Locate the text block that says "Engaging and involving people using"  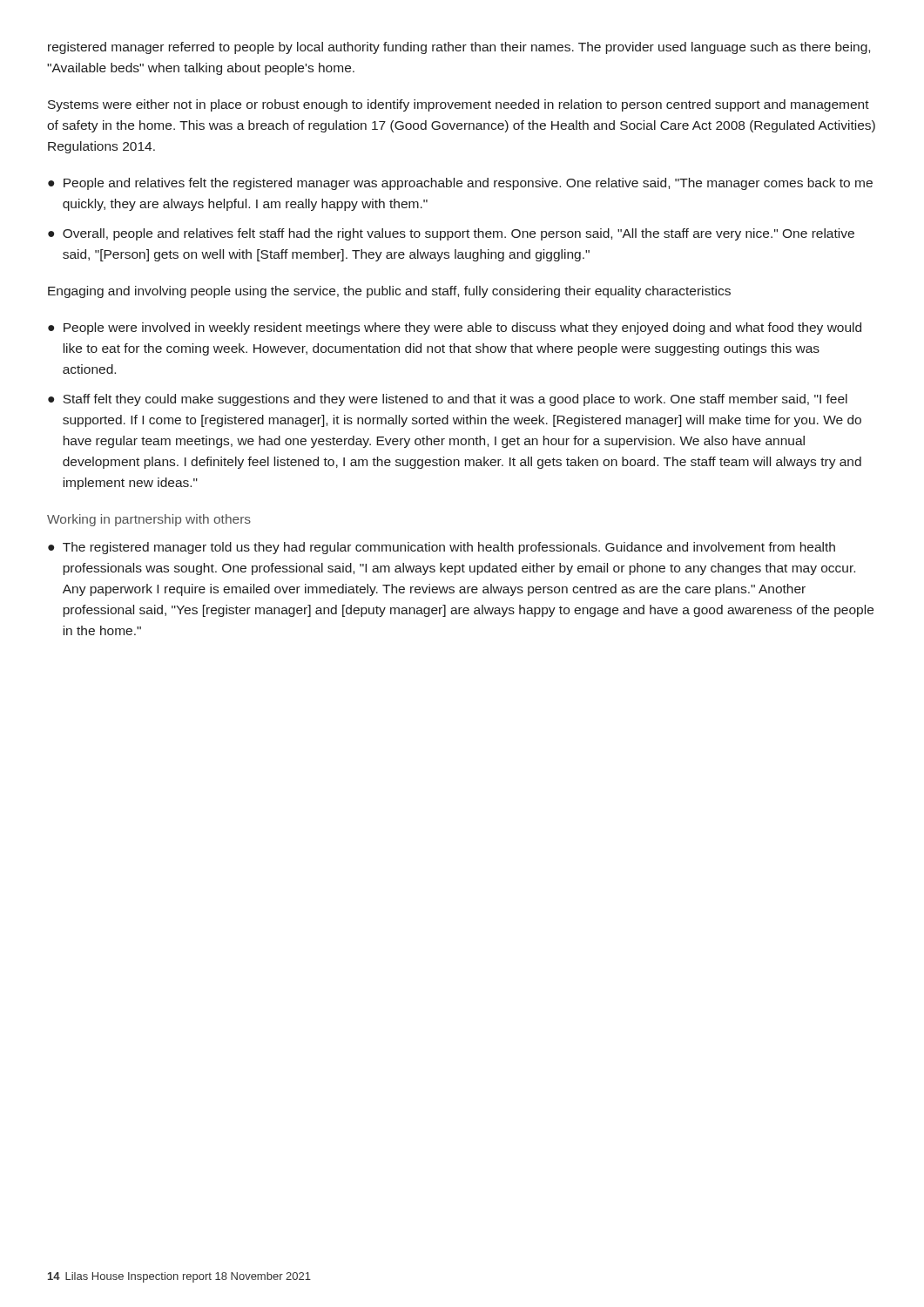[389, 291]
